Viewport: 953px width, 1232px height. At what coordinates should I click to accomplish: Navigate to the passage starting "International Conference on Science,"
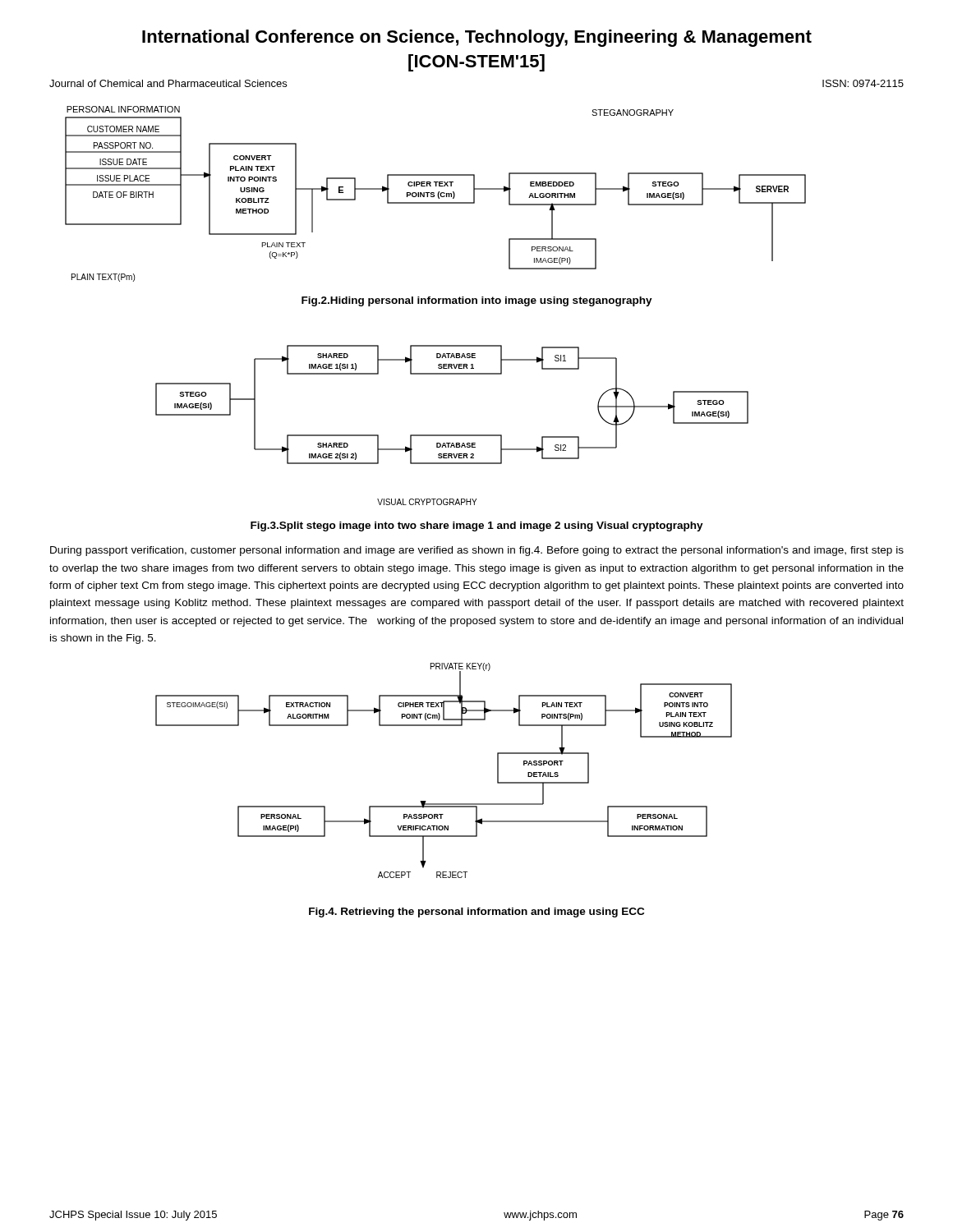click(476, 49)
